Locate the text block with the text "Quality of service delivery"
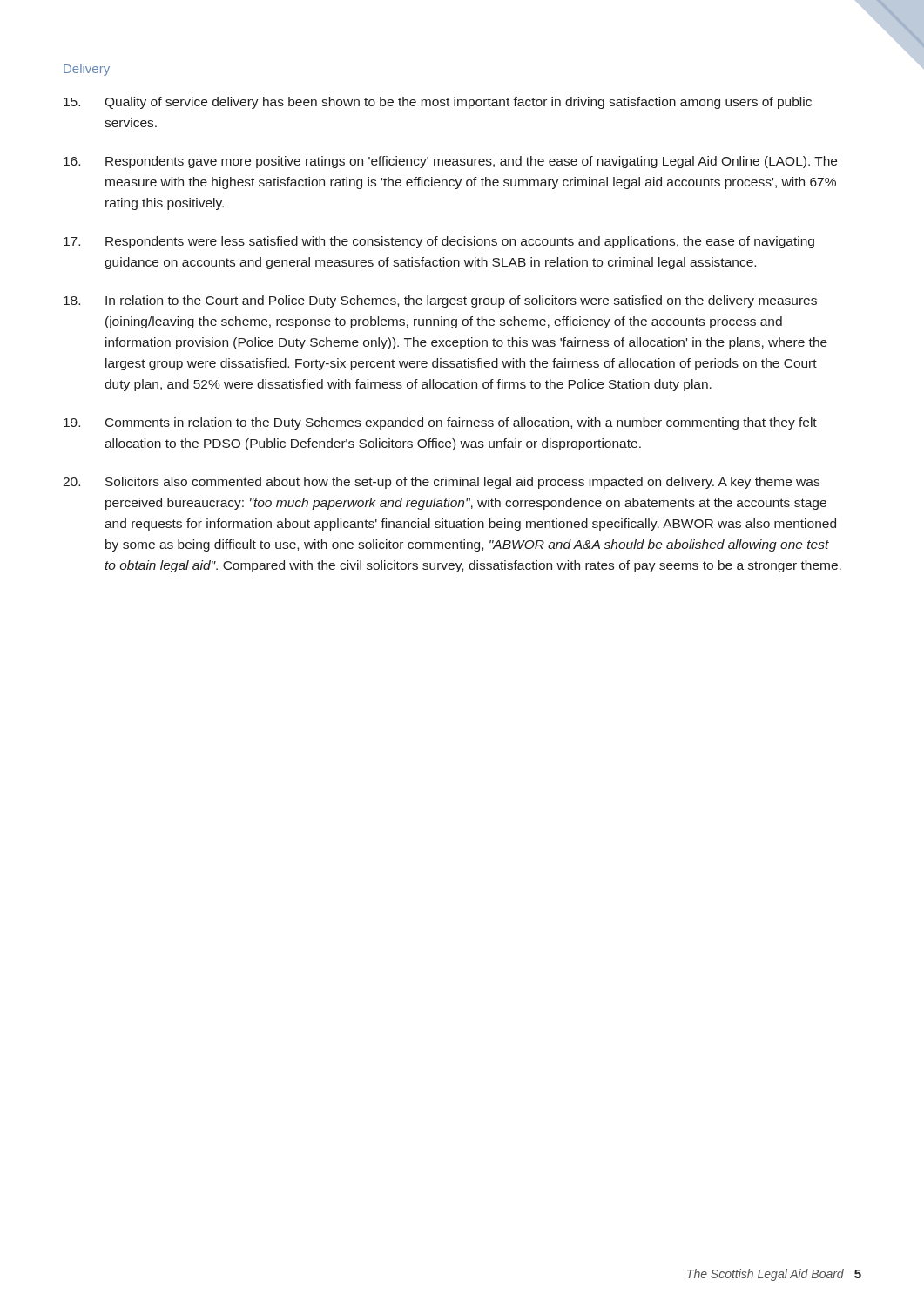This screenshot has width=924, height=1307. click(452, 112)
